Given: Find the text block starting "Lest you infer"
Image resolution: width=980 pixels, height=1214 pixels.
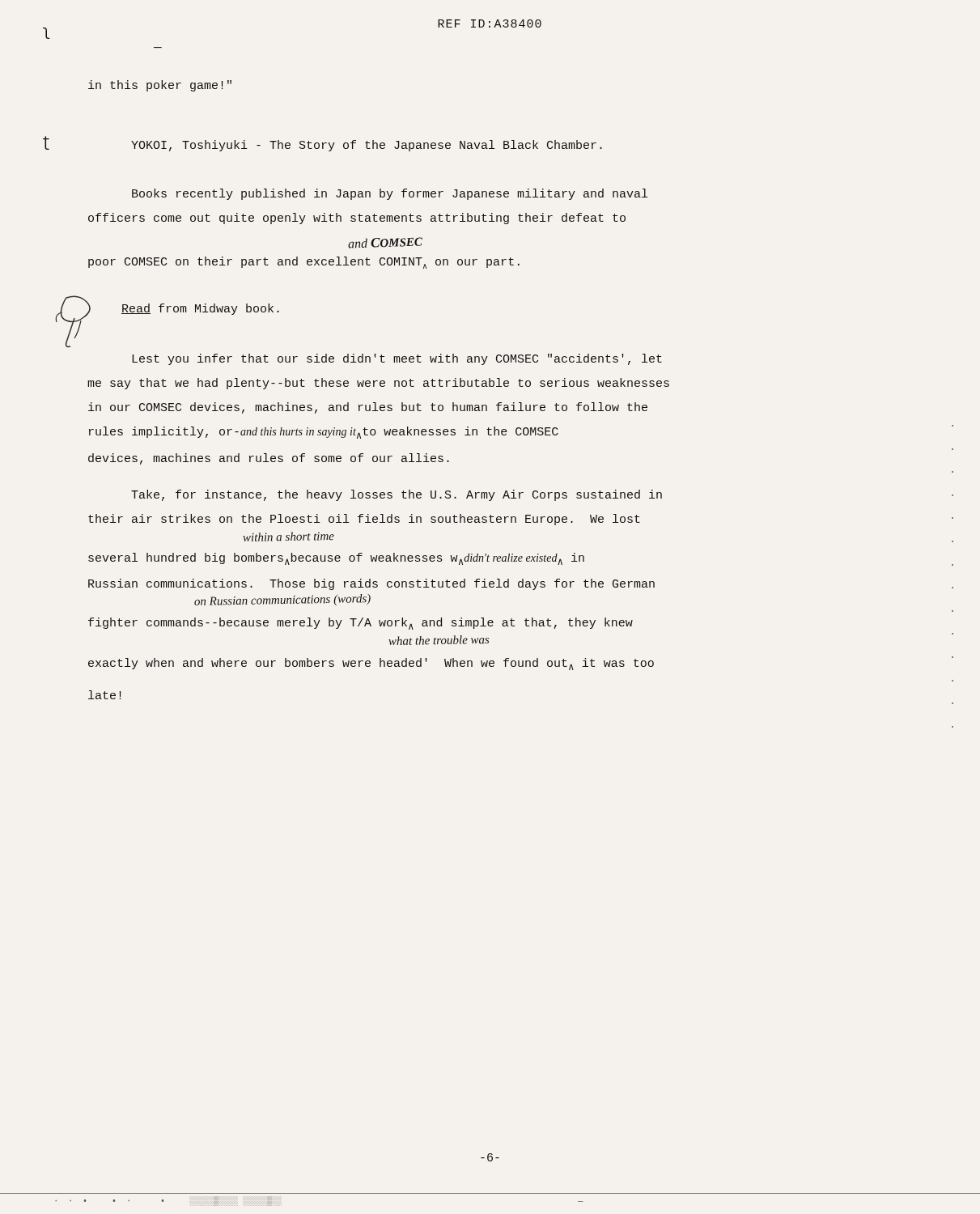Looking at the screenshot, I should pyautogui.click(x=375, y=360).
